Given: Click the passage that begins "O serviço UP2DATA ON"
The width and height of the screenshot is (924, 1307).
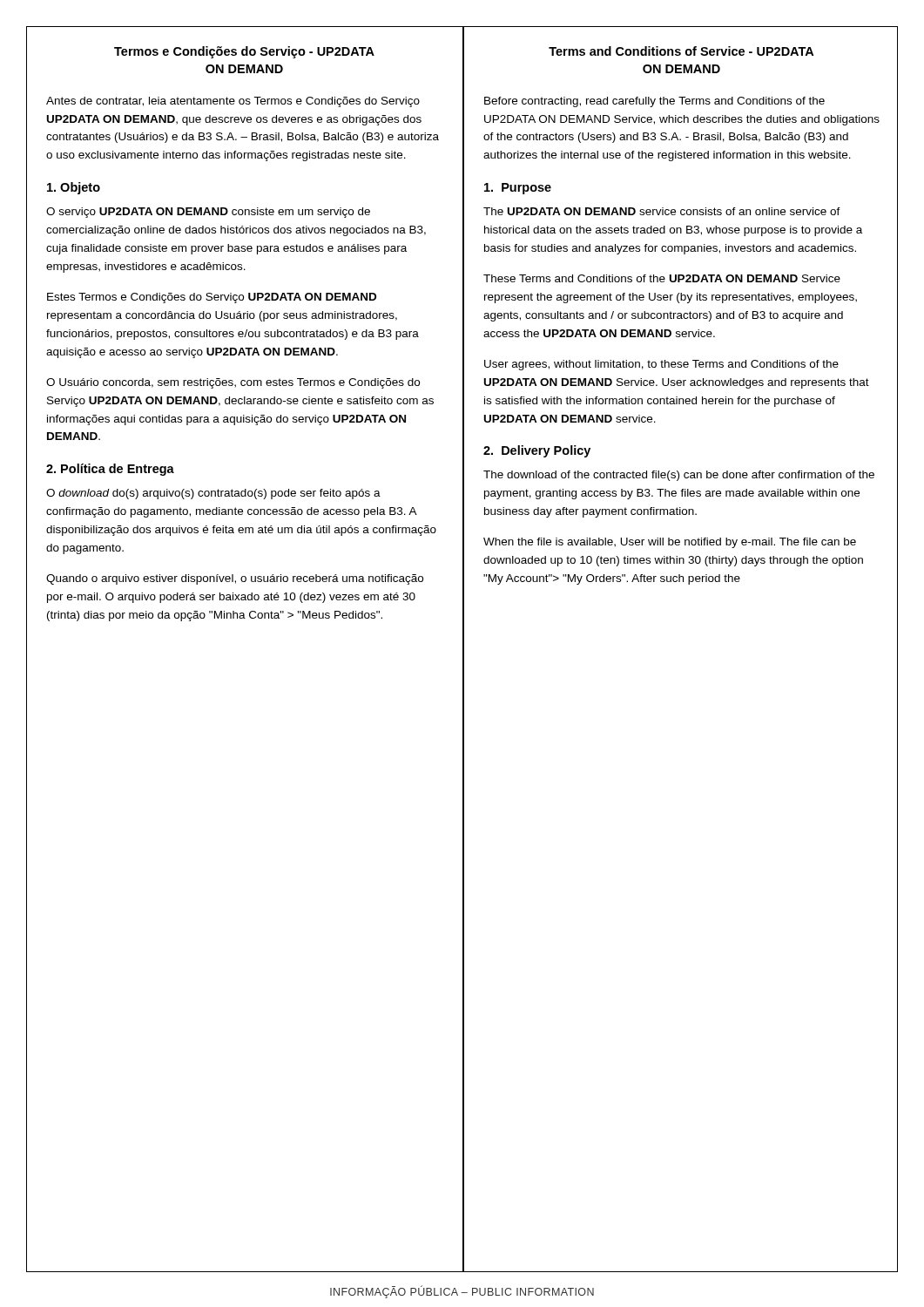Looking at the screenshot, I should pyautogui.click(x=236, y=239).
